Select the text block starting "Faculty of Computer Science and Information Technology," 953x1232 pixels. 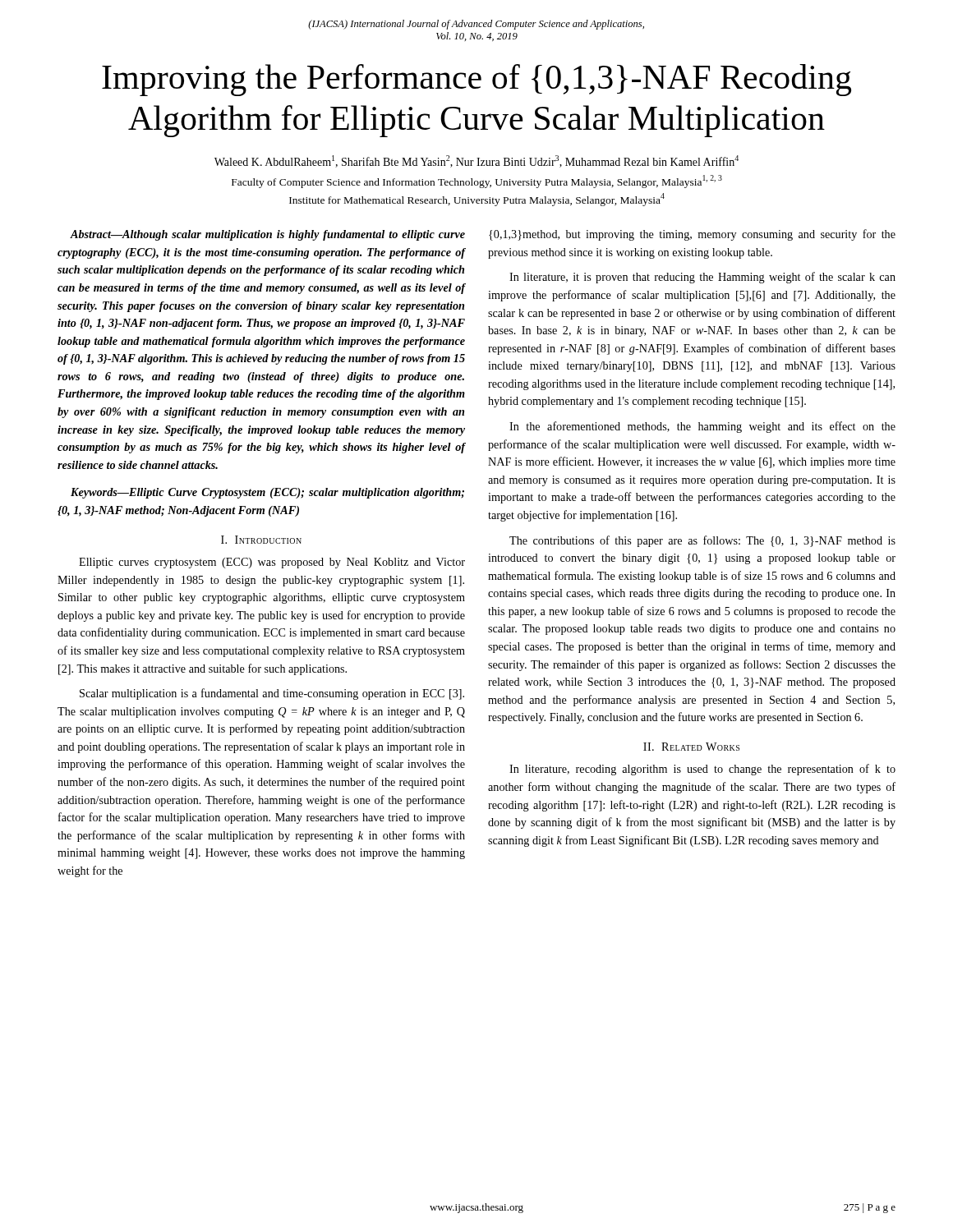click(476, 189)
